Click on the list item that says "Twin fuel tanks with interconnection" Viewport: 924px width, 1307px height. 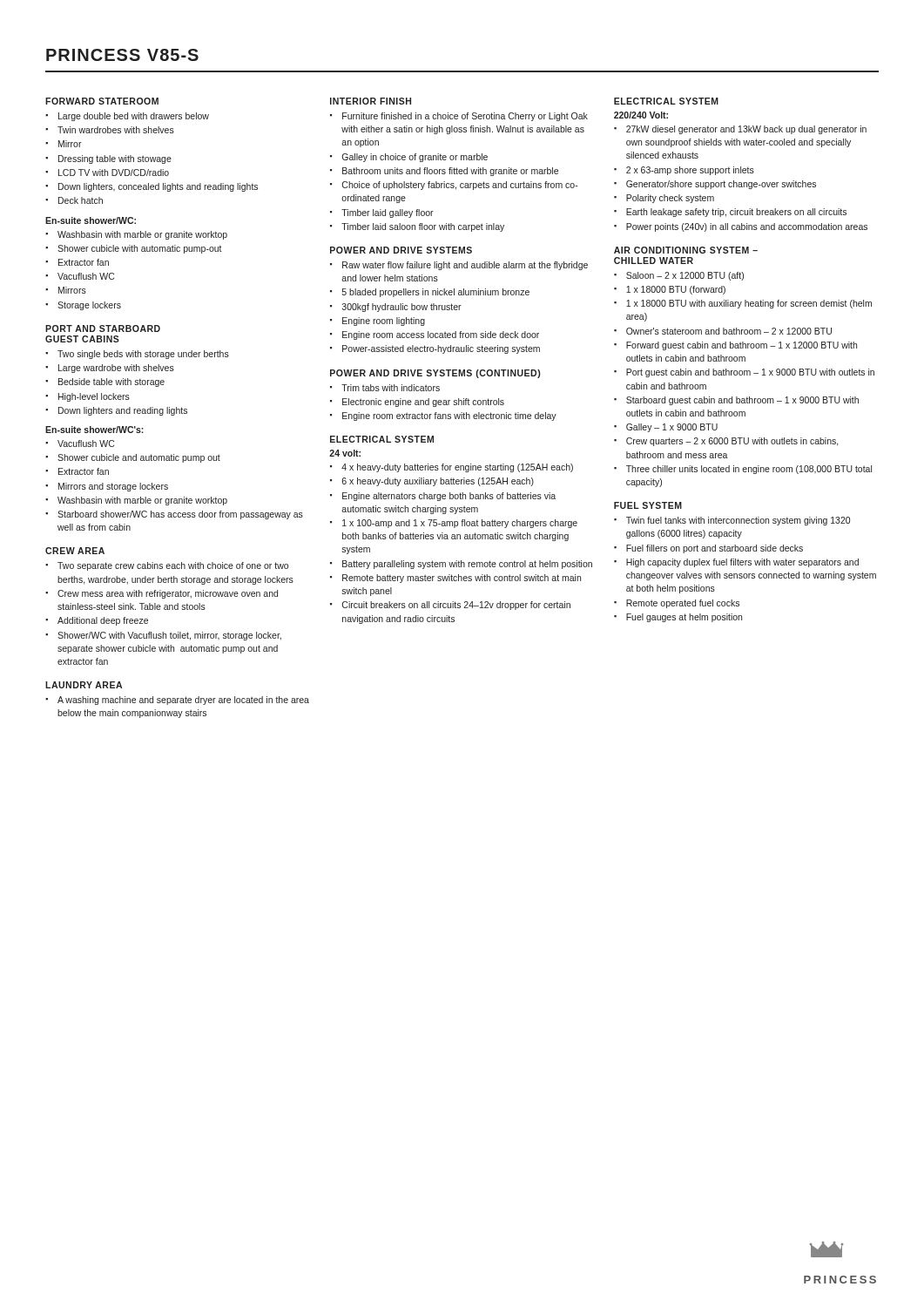[738, 527]
